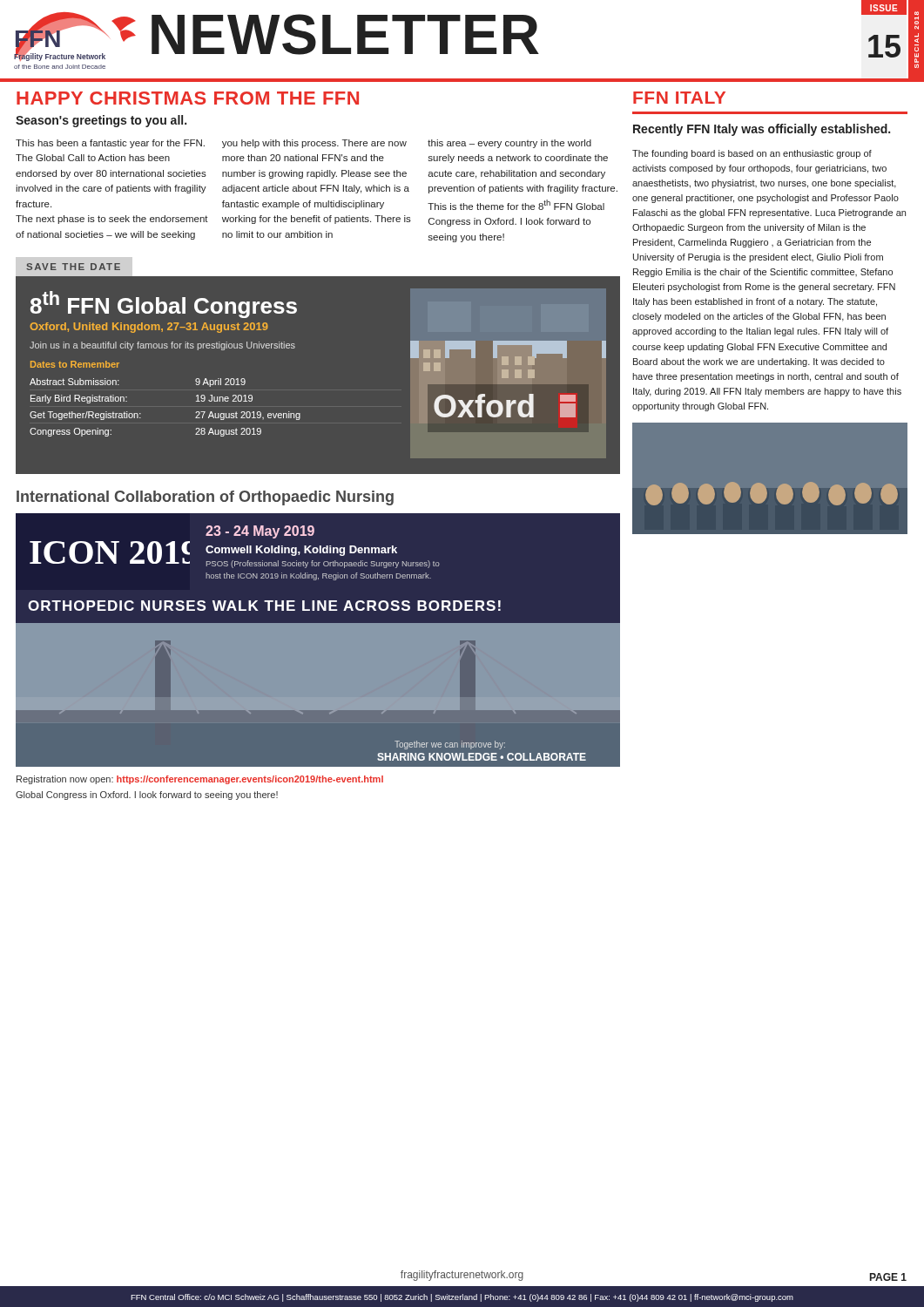Where does it say "HAPPY CHRISTMAS FROM THE FFN"?
This screenshot has height=1307, width=924.
click(x=188, y=98)
